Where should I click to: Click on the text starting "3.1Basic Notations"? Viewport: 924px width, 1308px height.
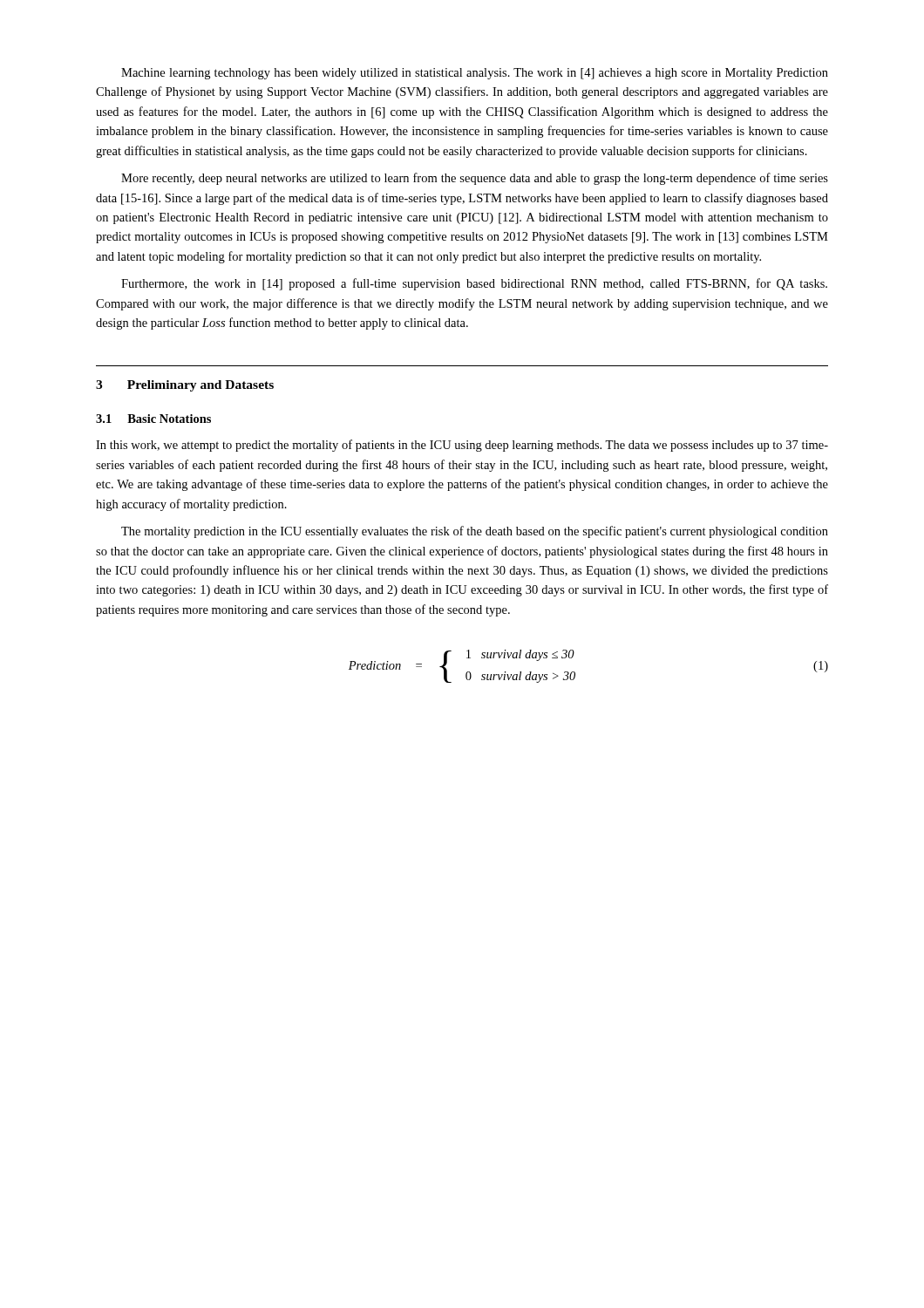pyautogui.click(x=154, y=419)
